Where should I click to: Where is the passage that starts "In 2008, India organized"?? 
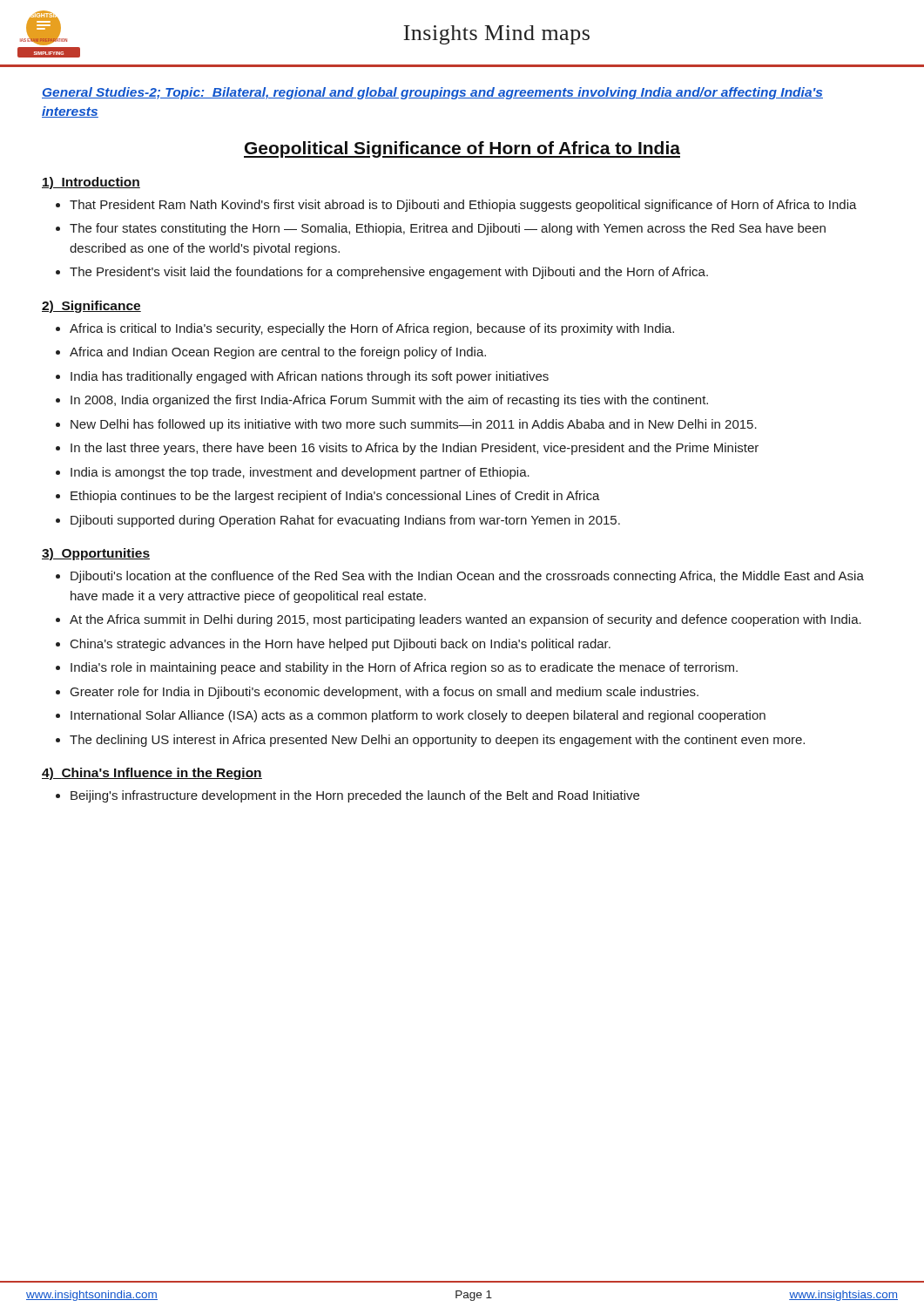coord(390,400)
